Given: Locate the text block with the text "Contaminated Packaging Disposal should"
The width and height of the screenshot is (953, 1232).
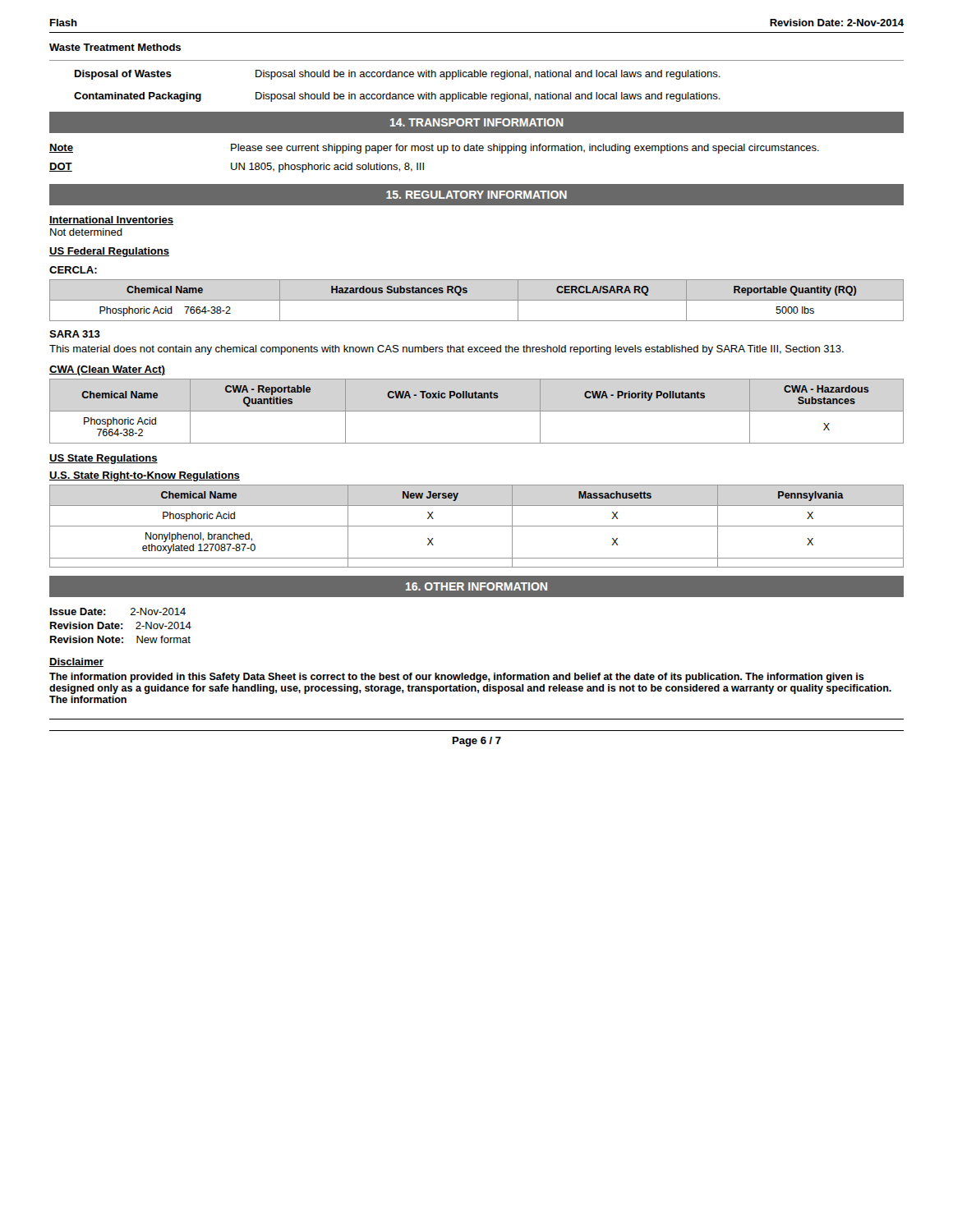Looking at the screenshot, I should (x=476, y=96).
